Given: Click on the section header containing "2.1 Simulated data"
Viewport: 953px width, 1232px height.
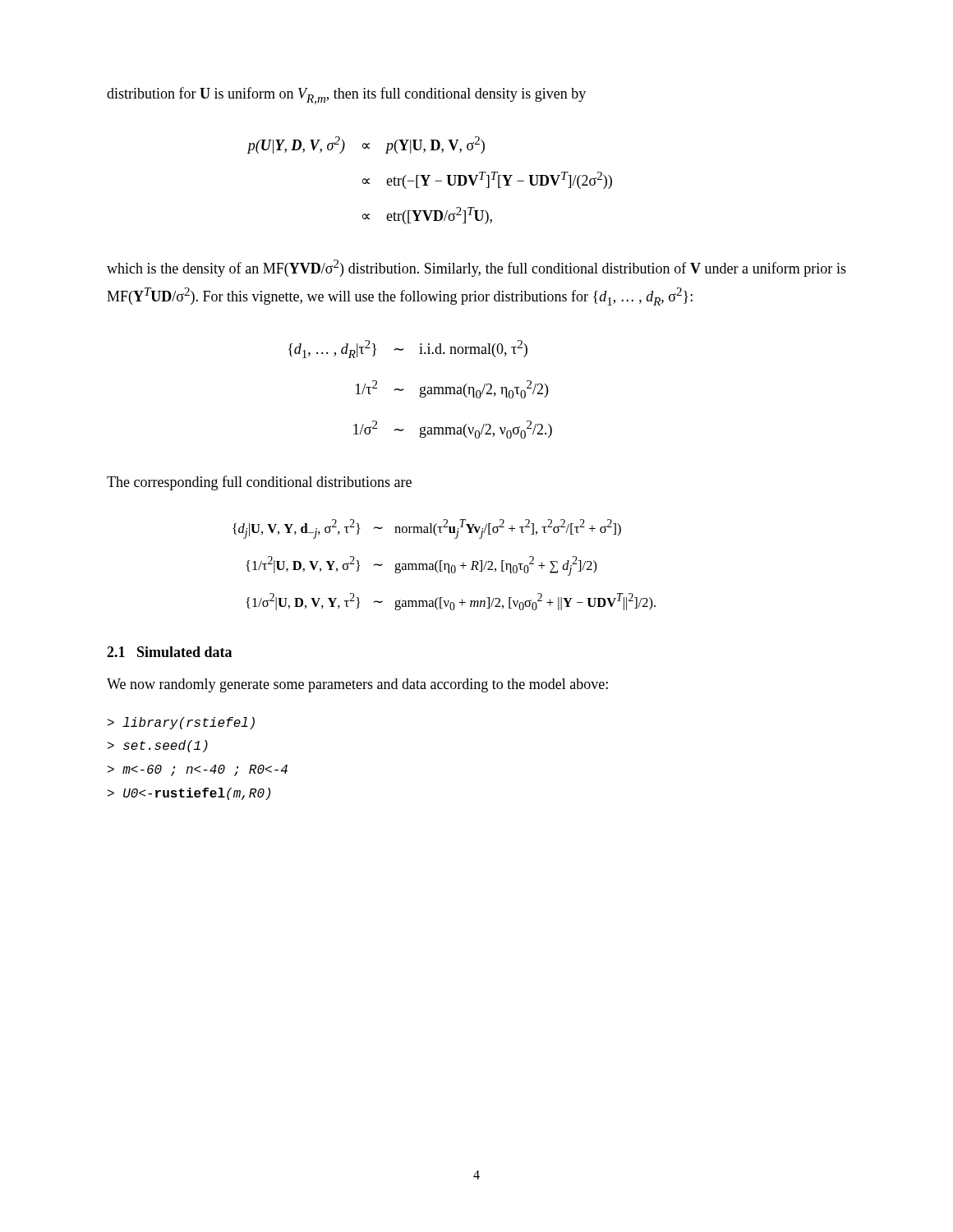Looking at the screenshot, I should pos(169,652).
